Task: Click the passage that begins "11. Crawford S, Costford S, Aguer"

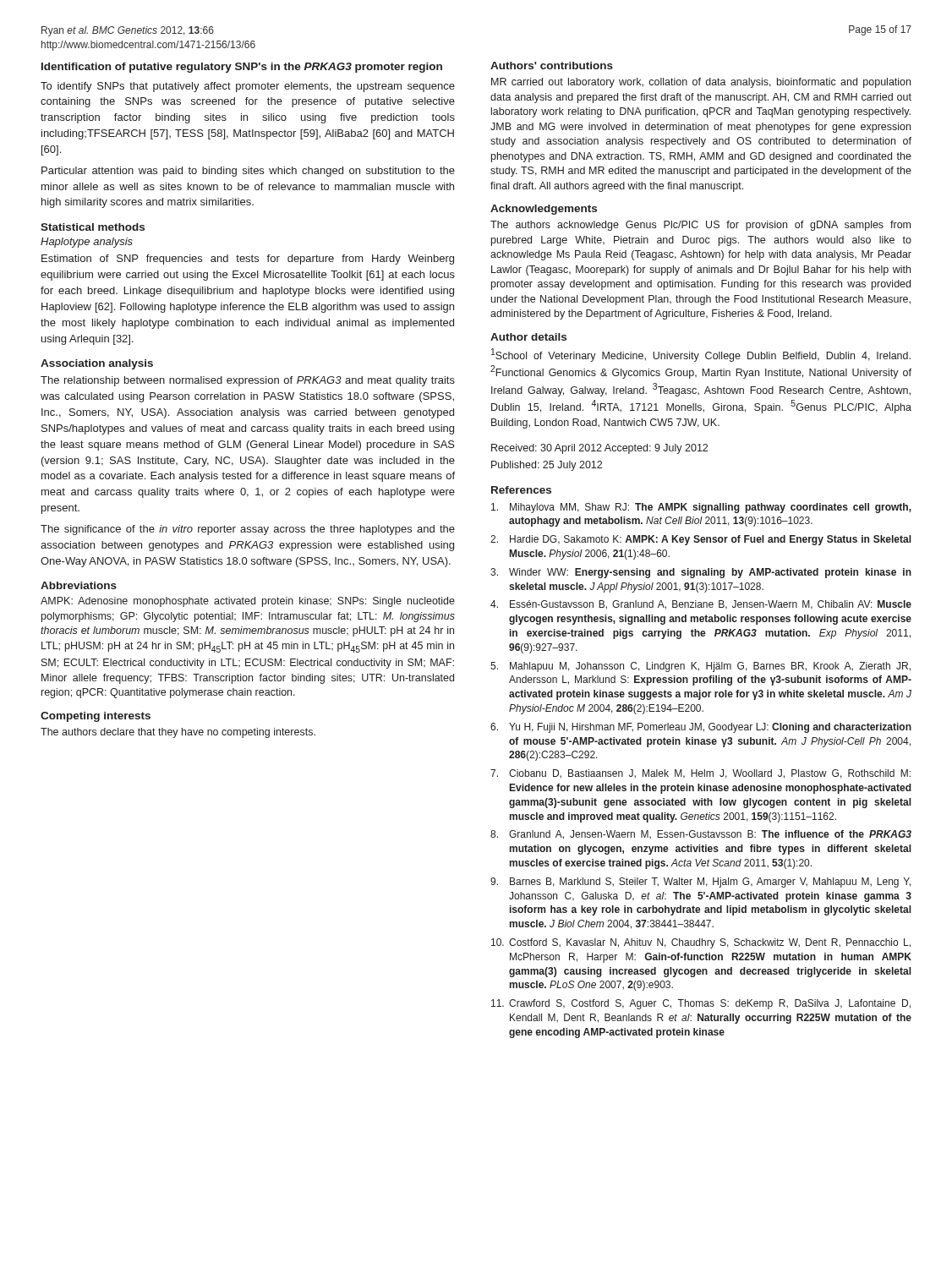Action: (x=701, y=1018)
